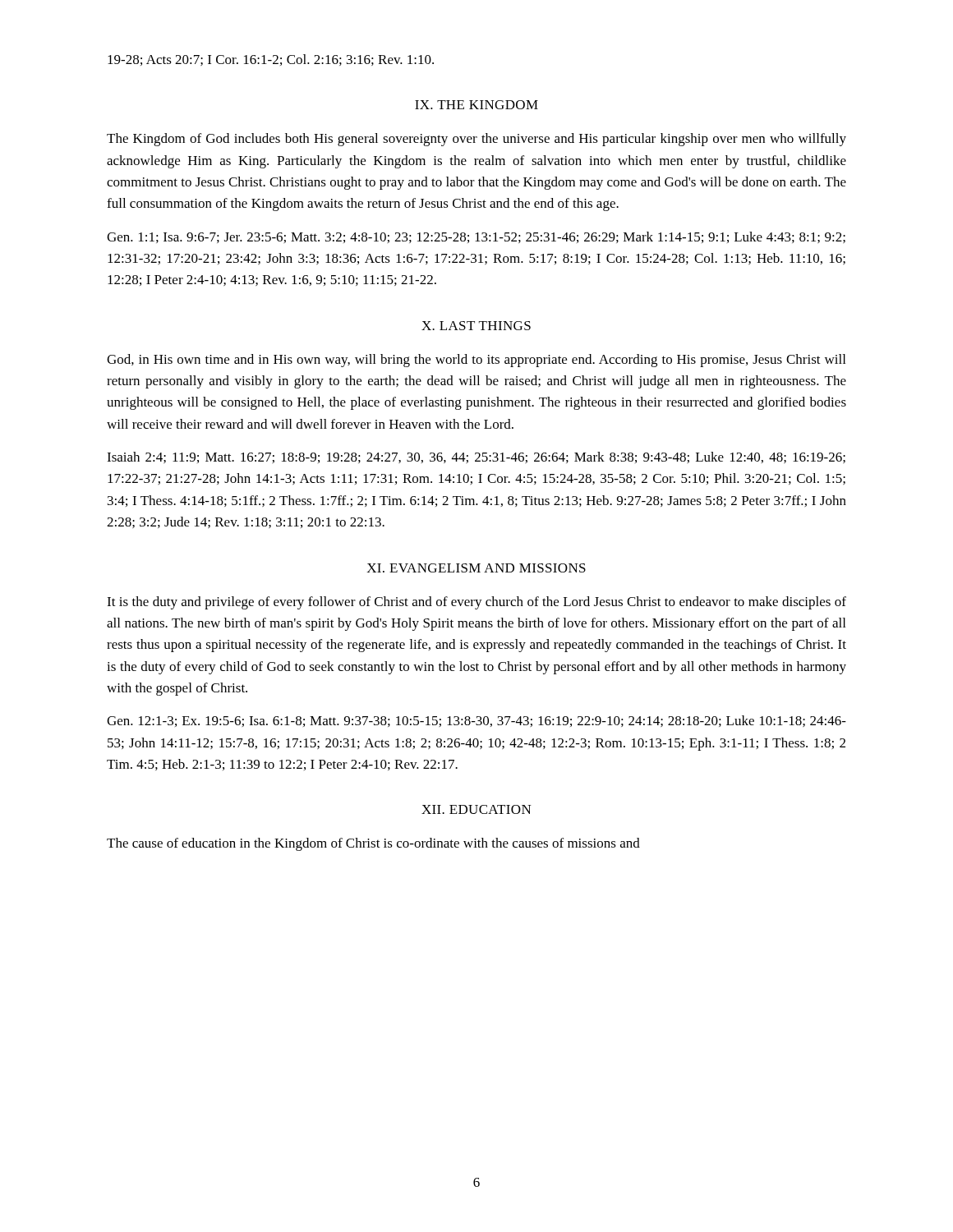953x1232 pixels.
Task: Click on the region starting "The cause of education"
Action: coord(373,843)
